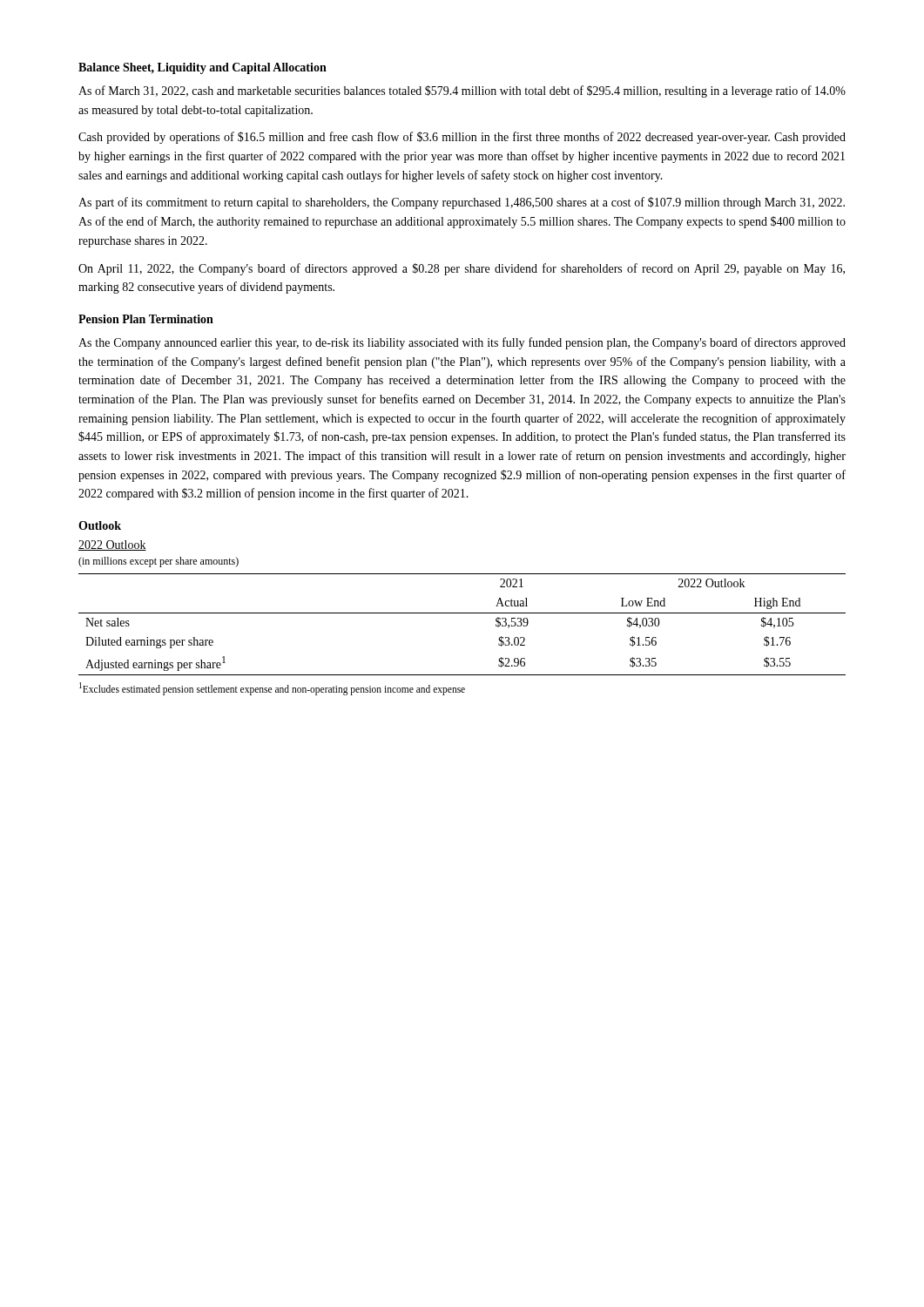Locate the text block that says "On April 11,"
924x1307 pixels.
(x=462, y=278)
